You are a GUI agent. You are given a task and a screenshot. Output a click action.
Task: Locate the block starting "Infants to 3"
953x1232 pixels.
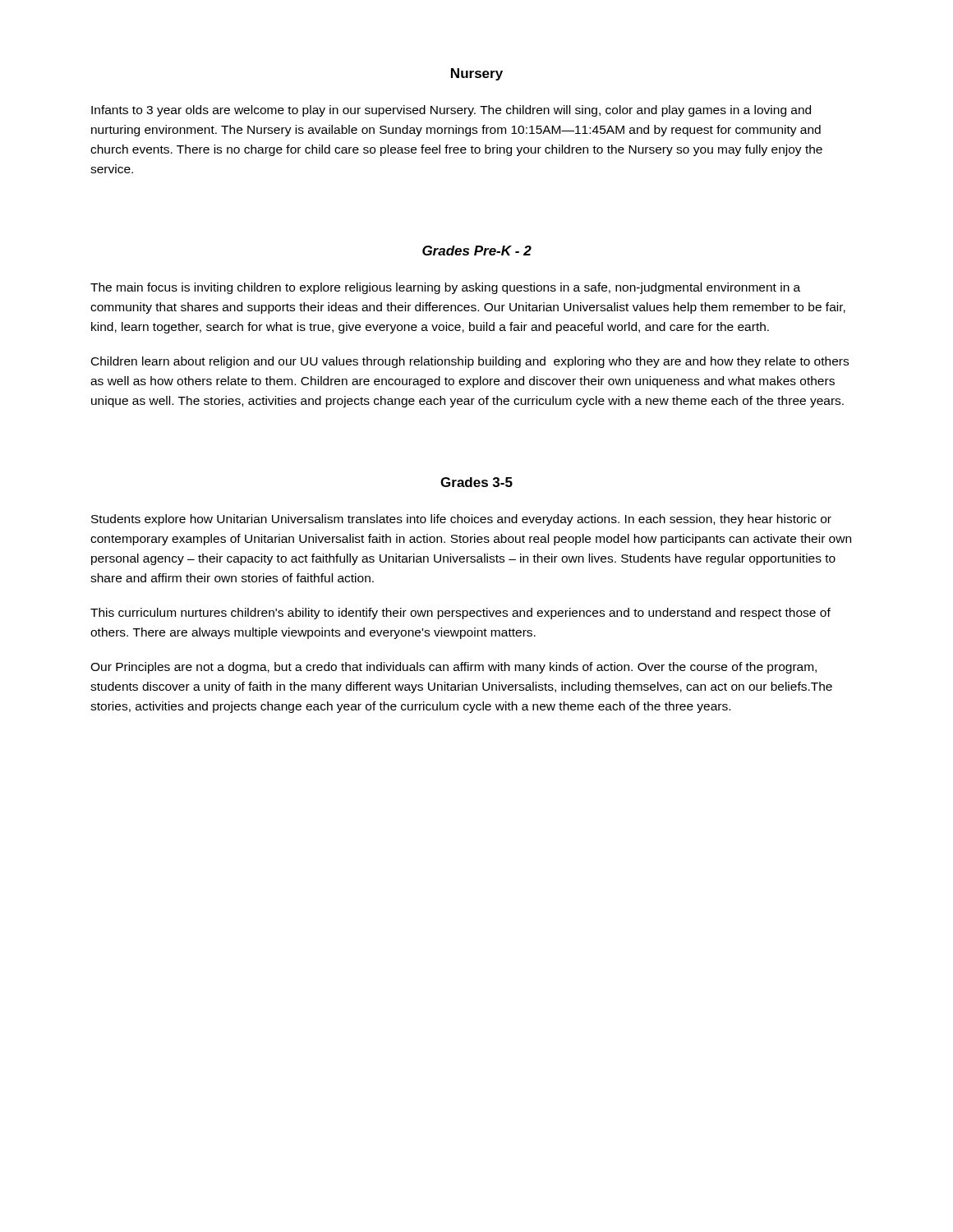457,139
